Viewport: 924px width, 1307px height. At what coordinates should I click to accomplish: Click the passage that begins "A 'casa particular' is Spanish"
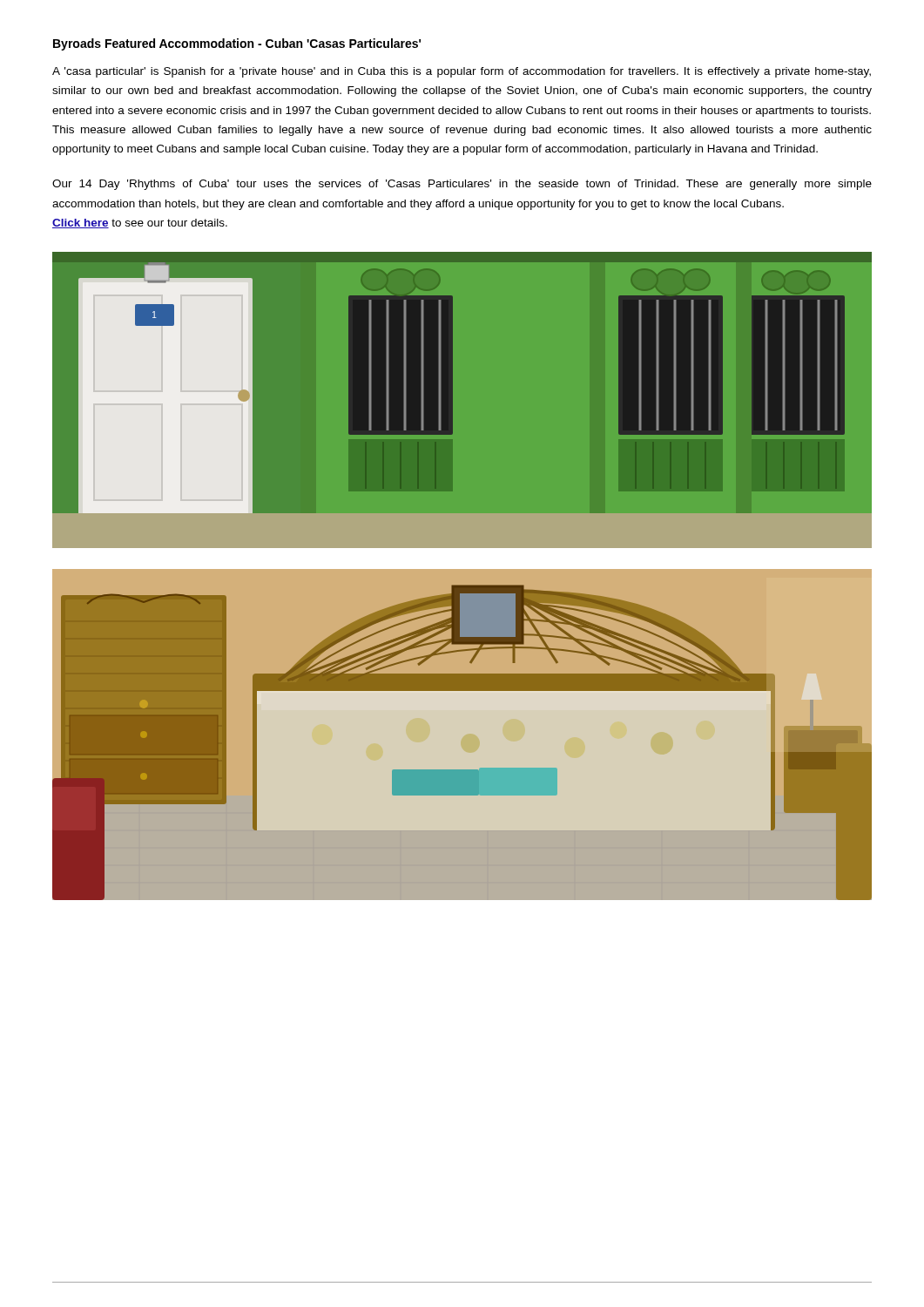[462, 110]
